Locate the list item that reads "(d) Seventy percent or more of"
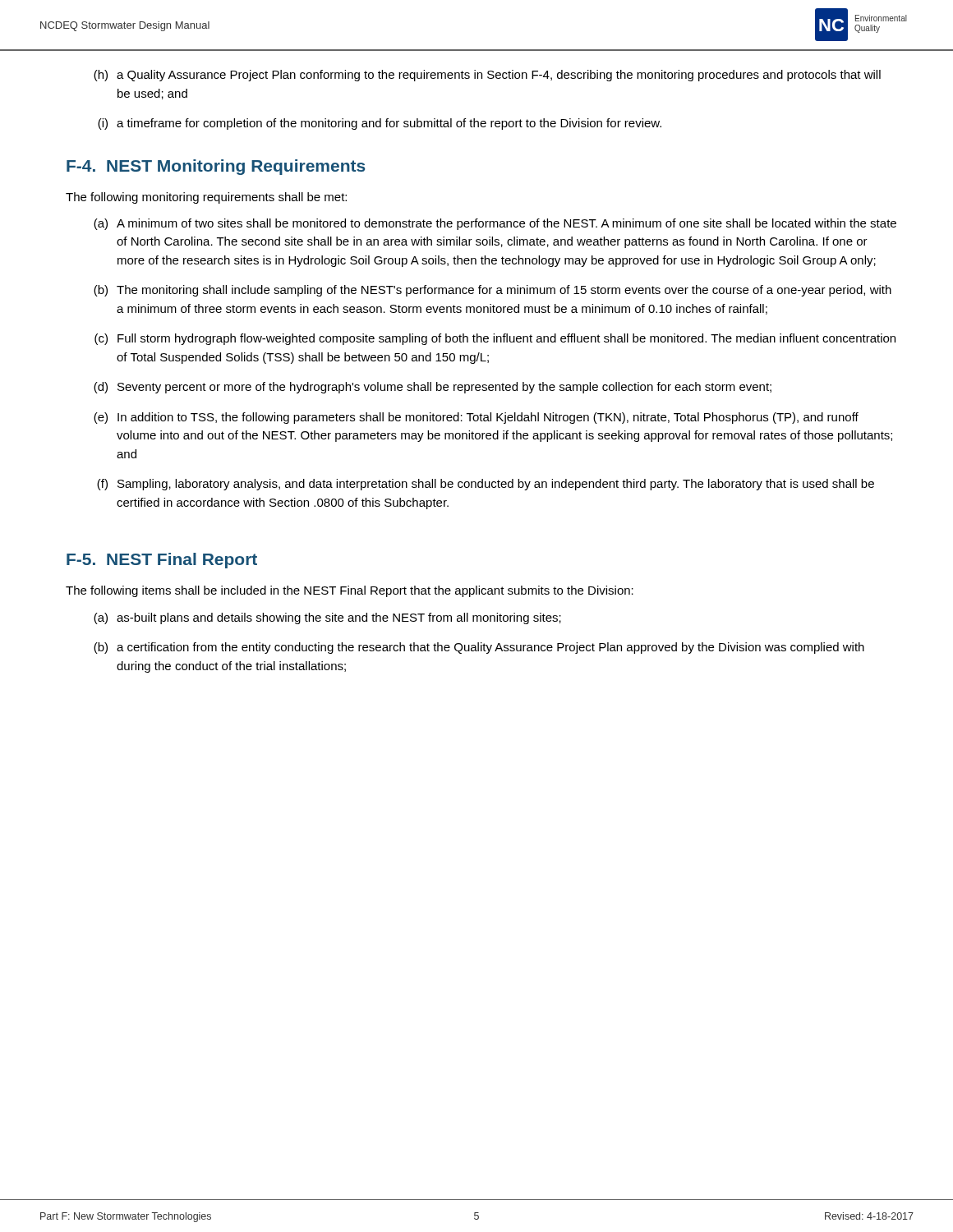953x1232 pixels. (x=481, y=387)
